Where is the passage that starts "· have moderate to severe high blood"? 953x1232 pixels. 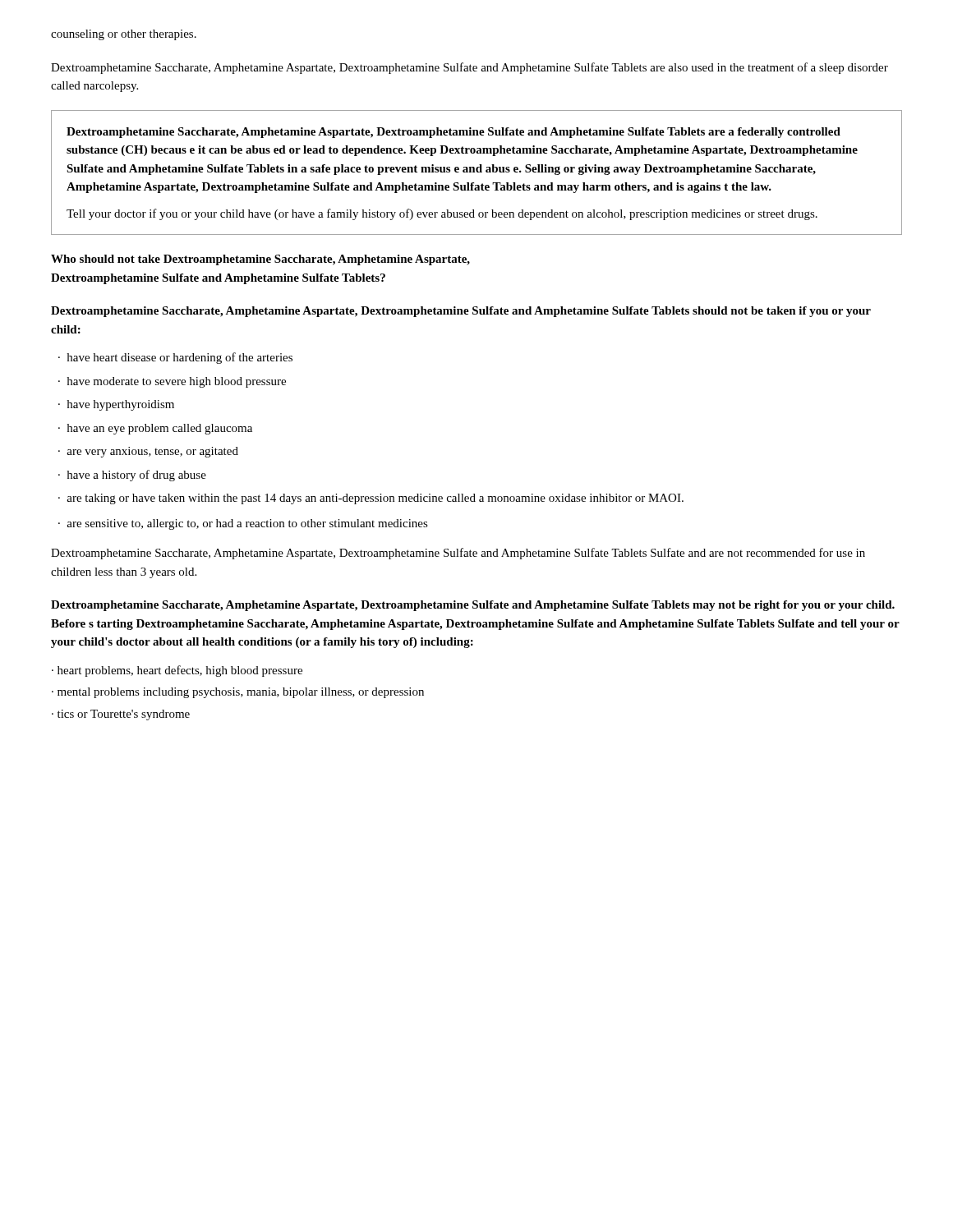172,381
